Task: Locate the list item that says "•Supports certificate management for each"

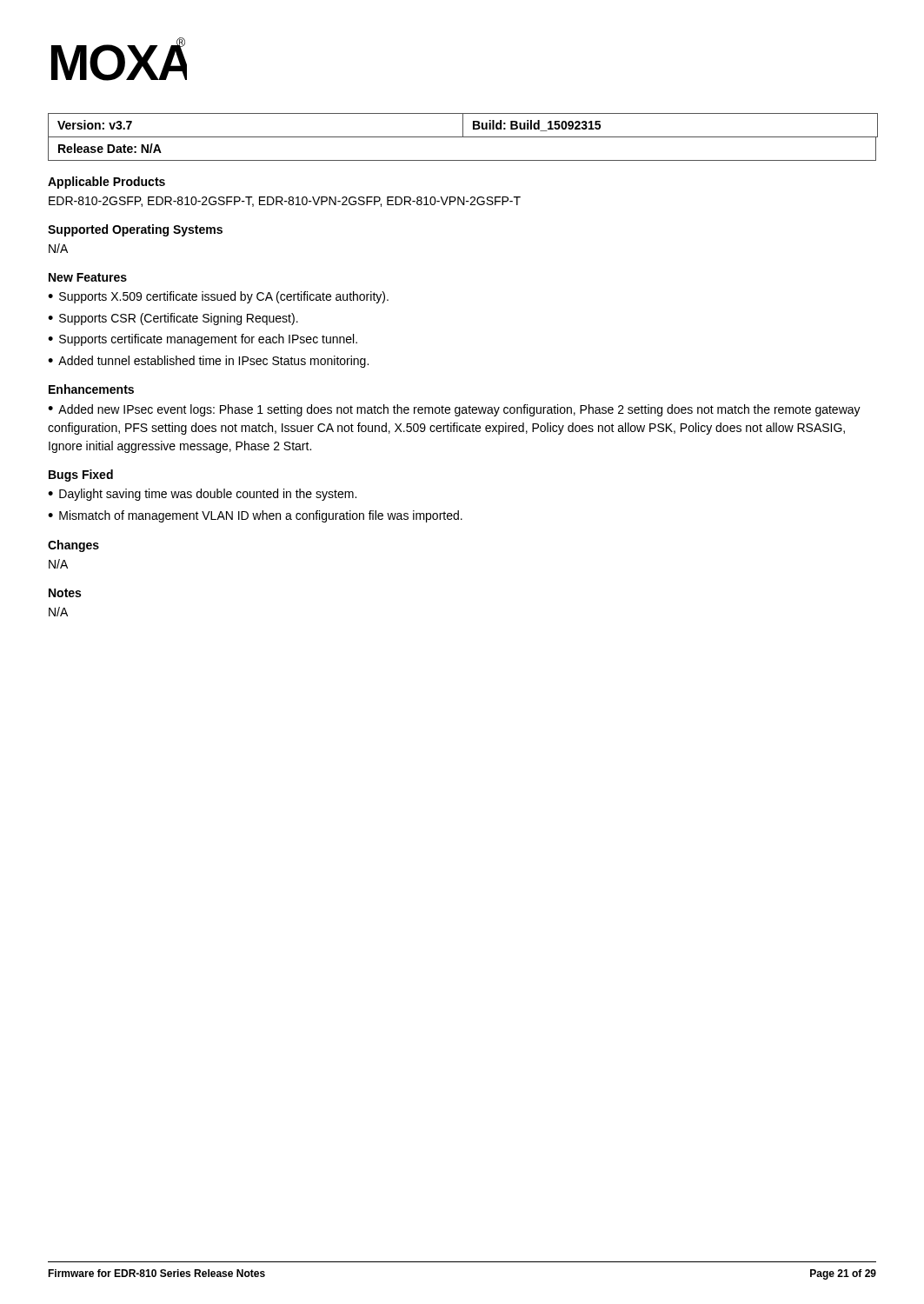Action: coord(203,340)
